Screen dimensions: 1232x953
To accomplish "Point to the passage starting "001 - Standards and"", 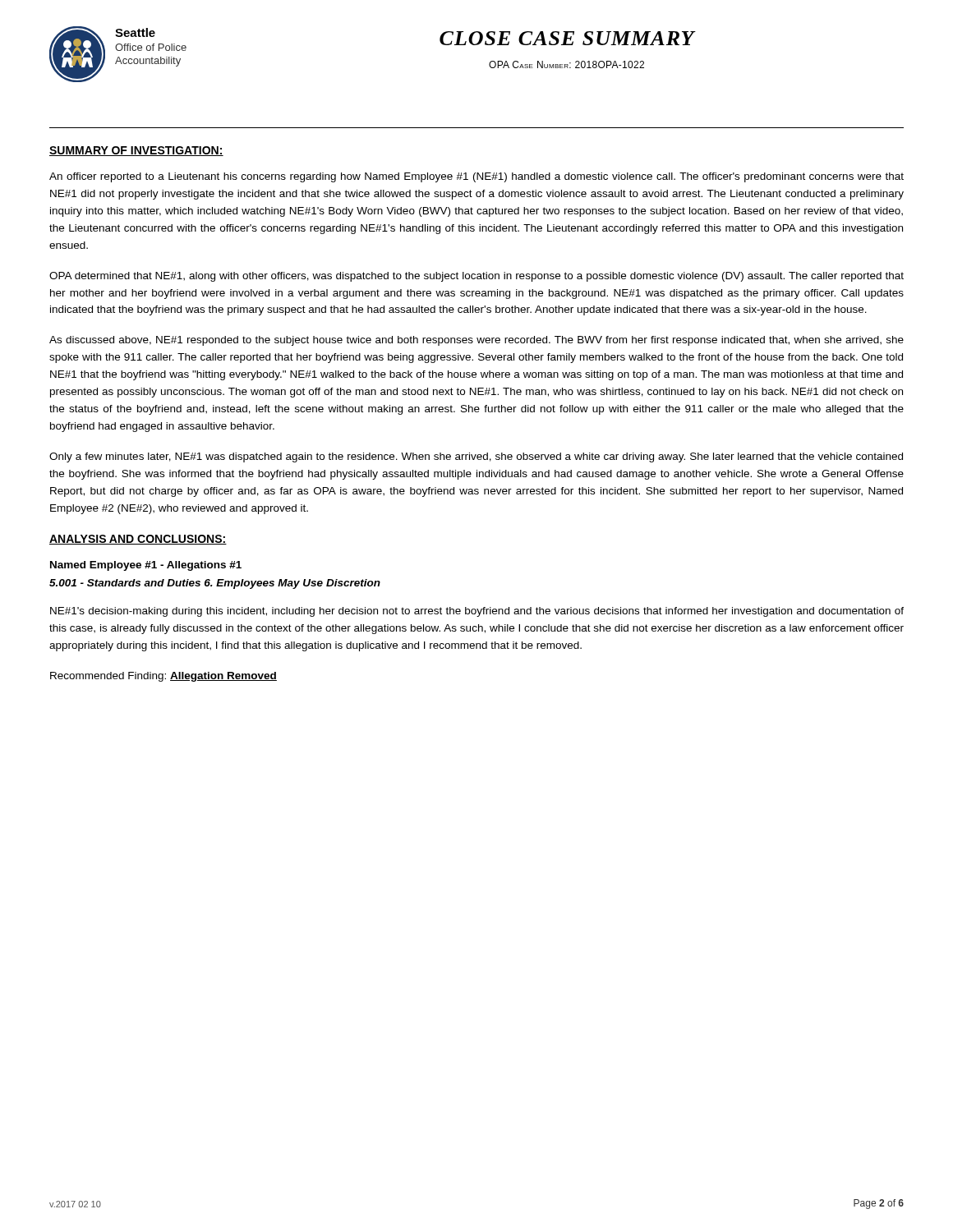I will pos(215,583).
